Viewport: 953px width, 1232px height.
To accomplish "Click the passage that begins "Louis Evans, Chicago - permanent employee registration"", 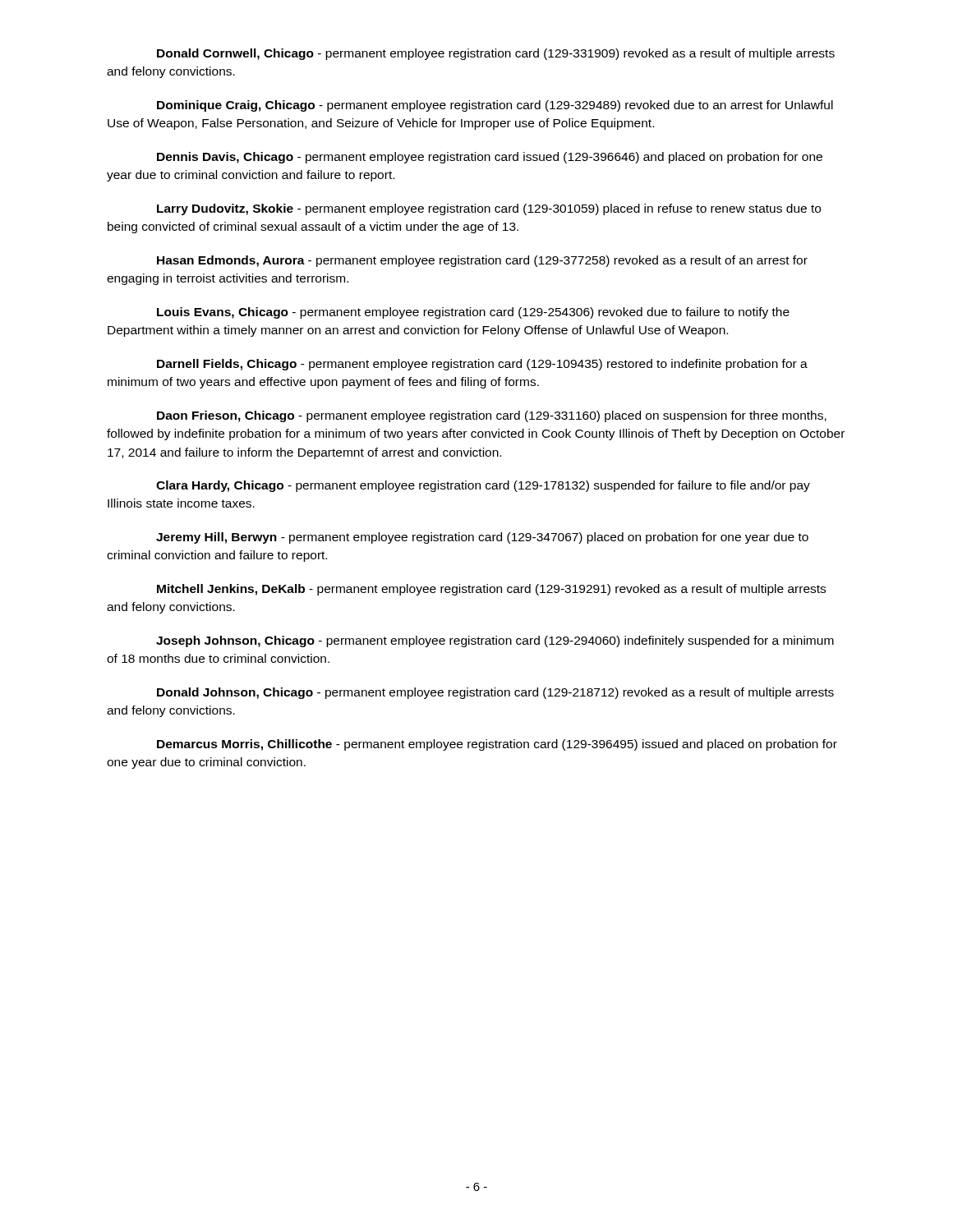I will (x=476, y=321).
